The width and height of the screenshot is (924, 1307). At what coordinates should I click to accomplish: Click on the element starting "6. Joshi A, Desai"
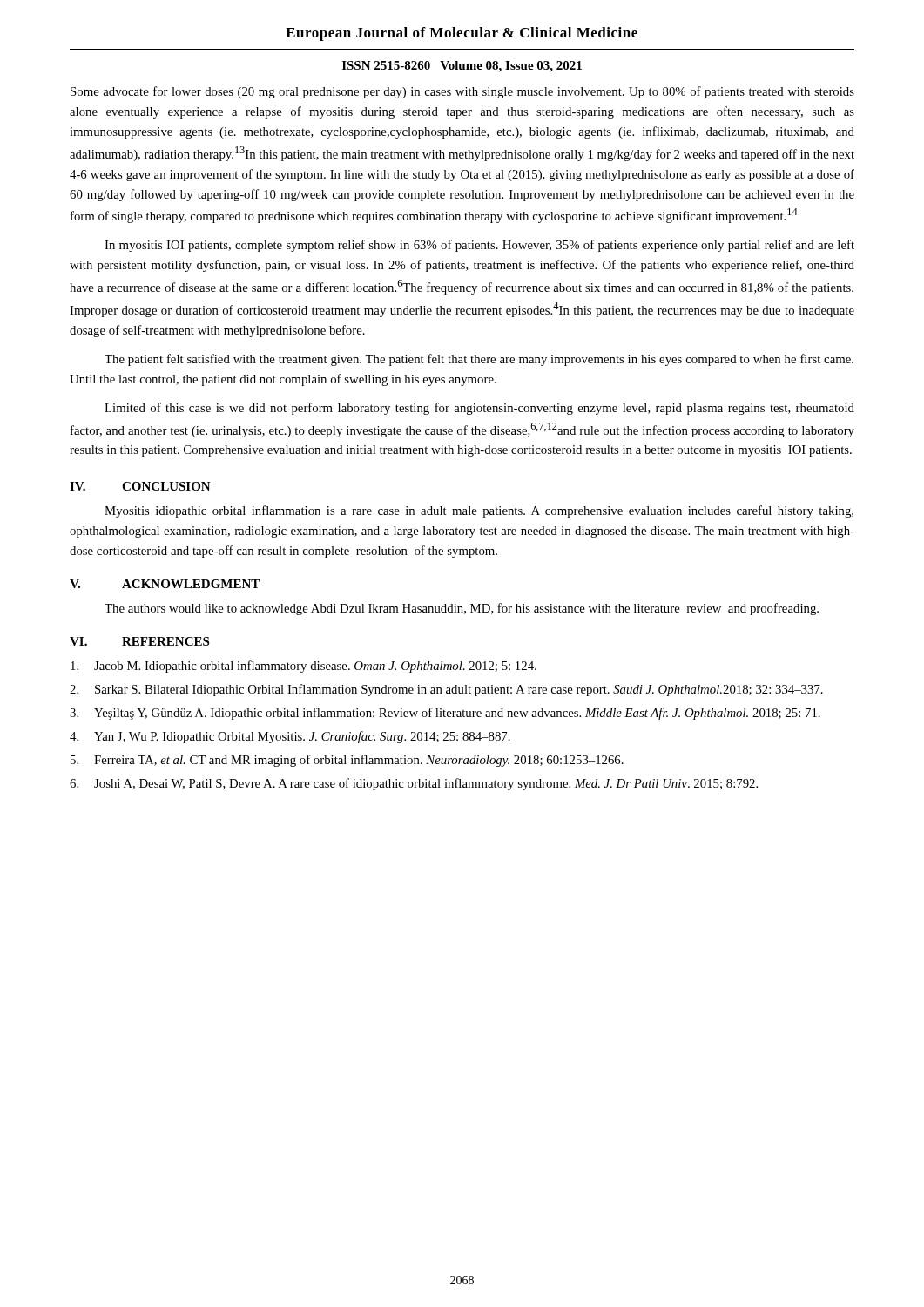(462, 783)
